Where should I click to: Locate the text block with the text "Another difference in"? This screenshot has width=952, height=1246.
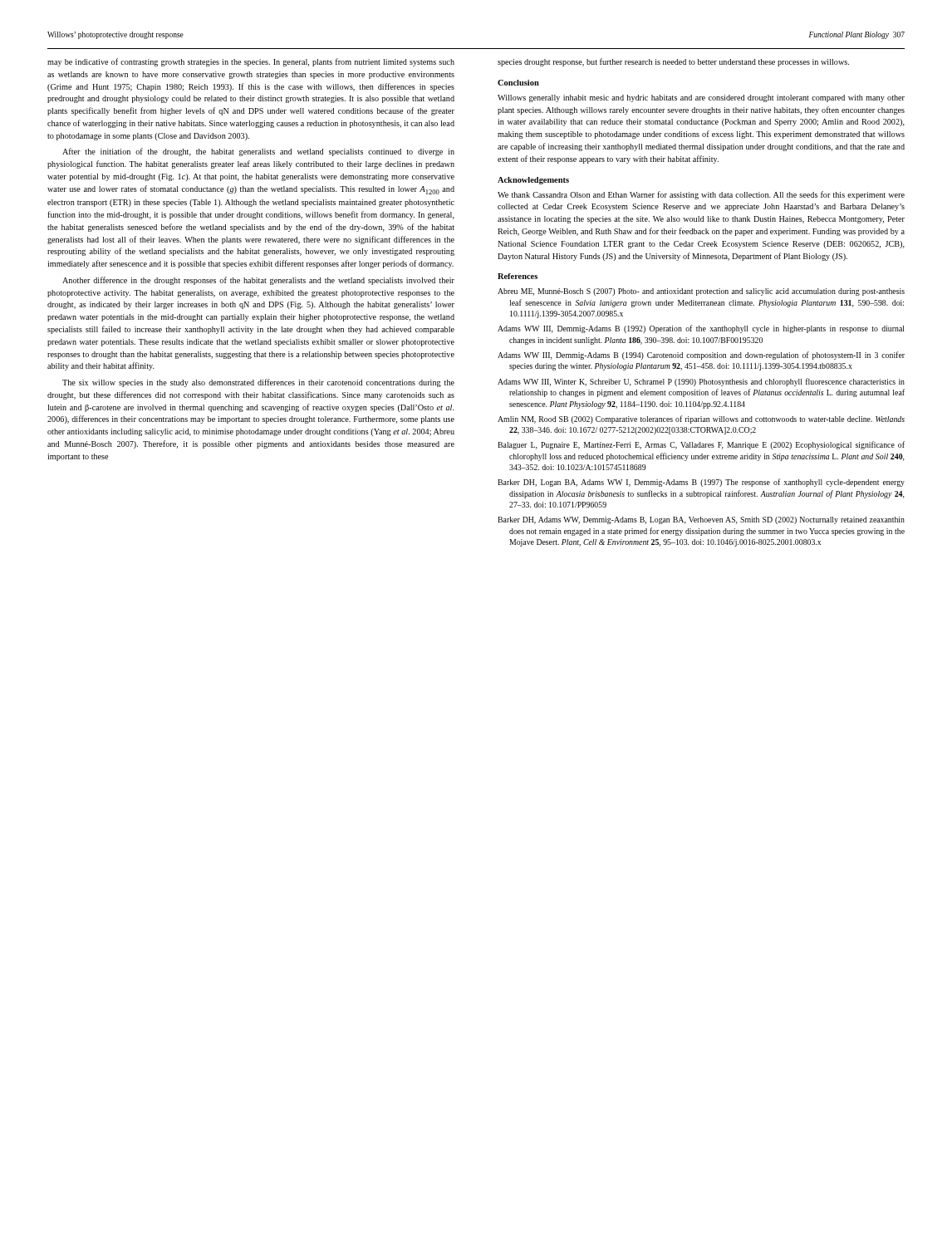click(x=251, y=324)
